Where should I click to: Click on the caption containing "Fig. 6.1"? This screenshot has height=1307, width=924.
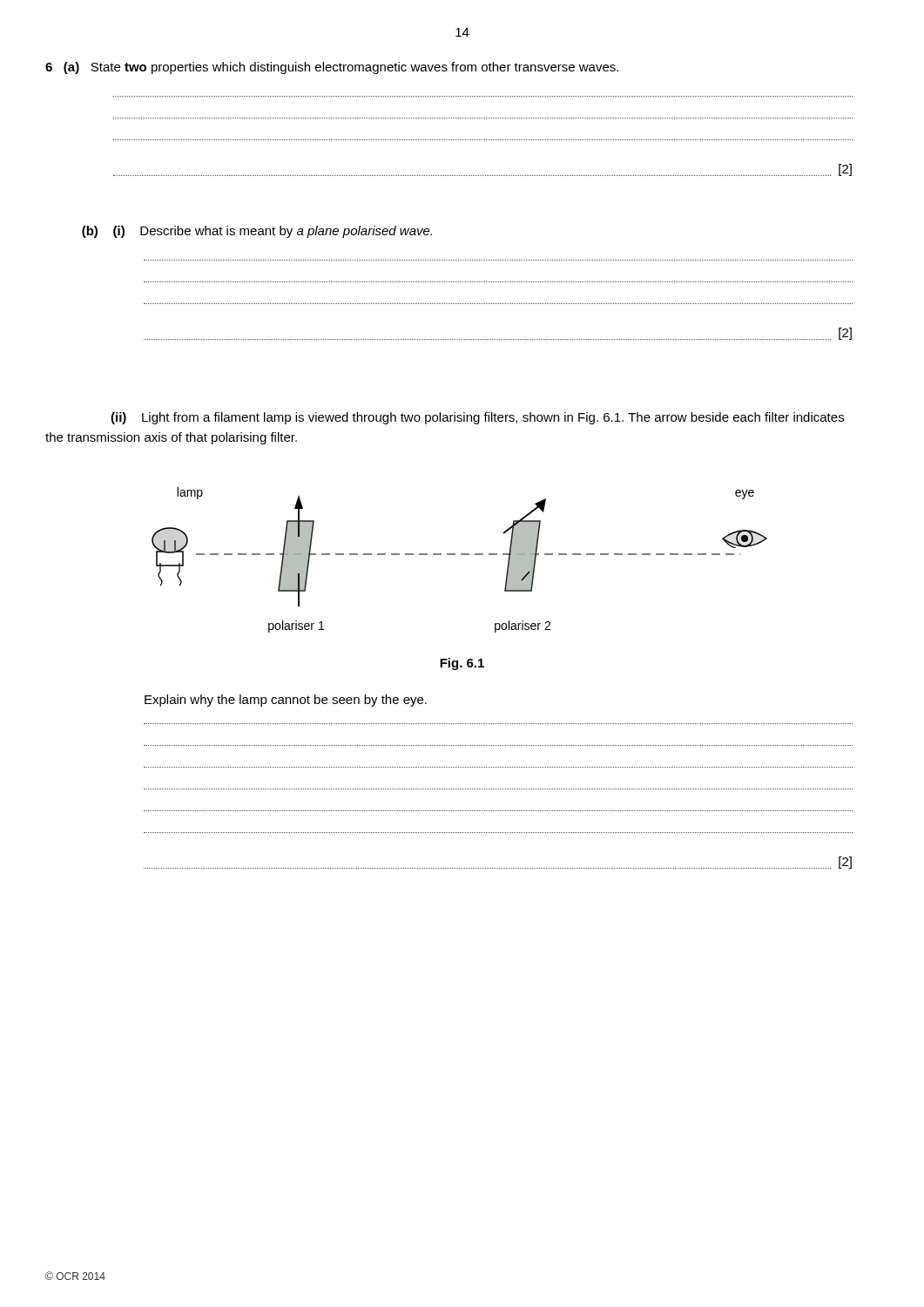coord(462,663)
